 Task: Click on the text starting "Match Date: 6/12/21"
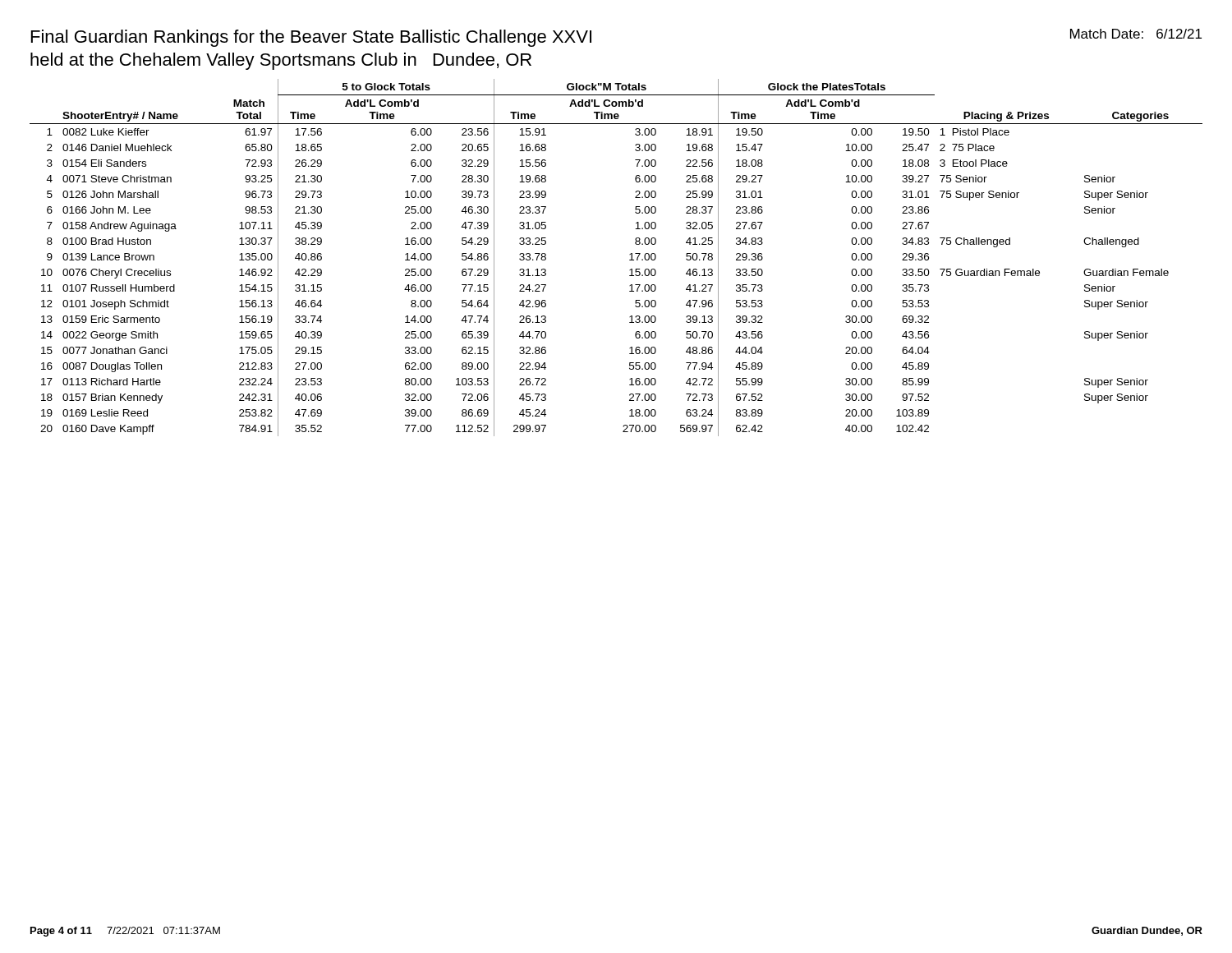pyautogui.click(x=1136, y=34)
